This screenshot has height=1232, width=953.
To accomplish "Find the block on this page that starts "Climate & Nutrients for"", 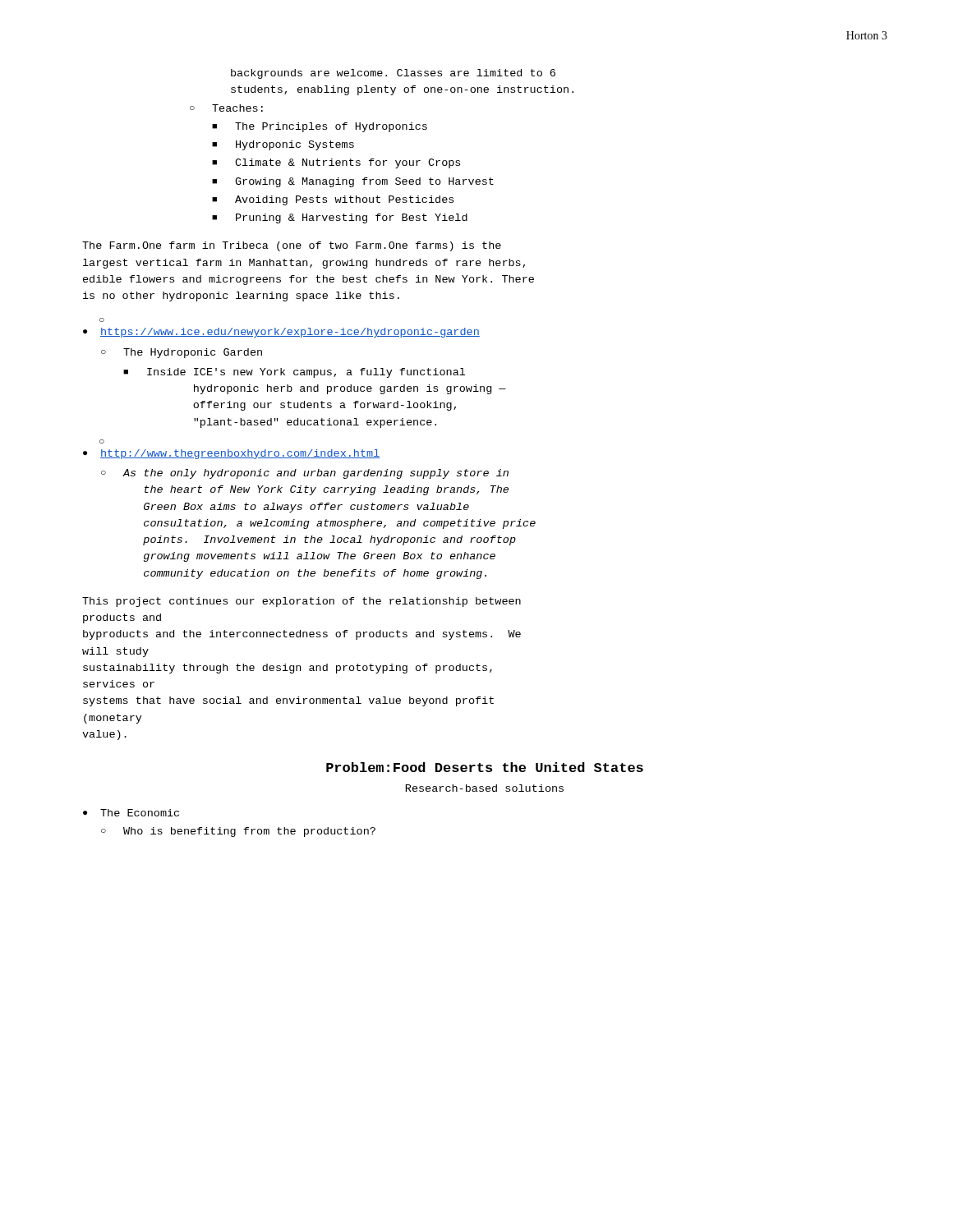I will pos(348,163).
